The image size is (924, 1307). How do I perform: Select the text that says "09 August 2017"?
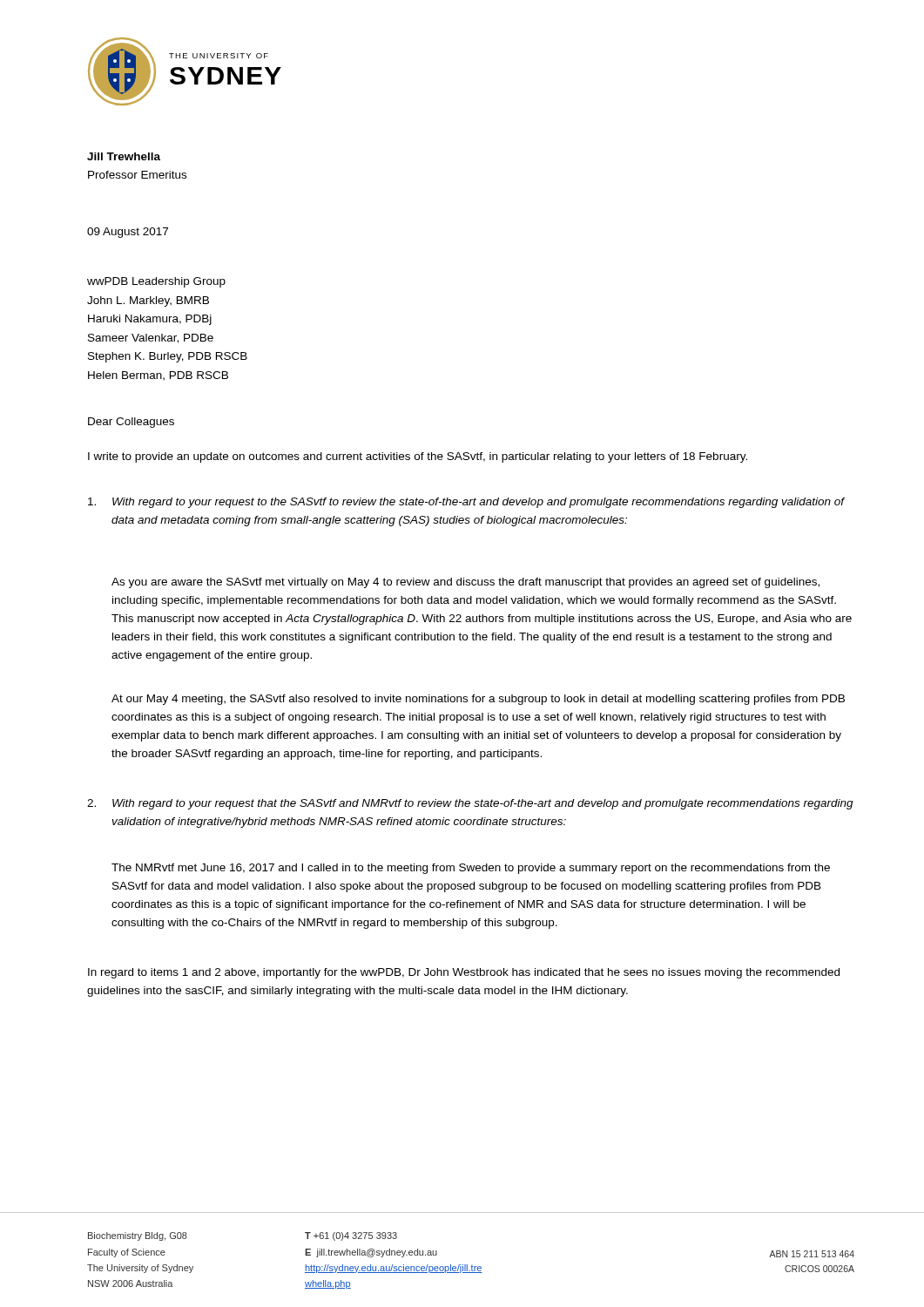pyautogui.click(x=128, y=231)
